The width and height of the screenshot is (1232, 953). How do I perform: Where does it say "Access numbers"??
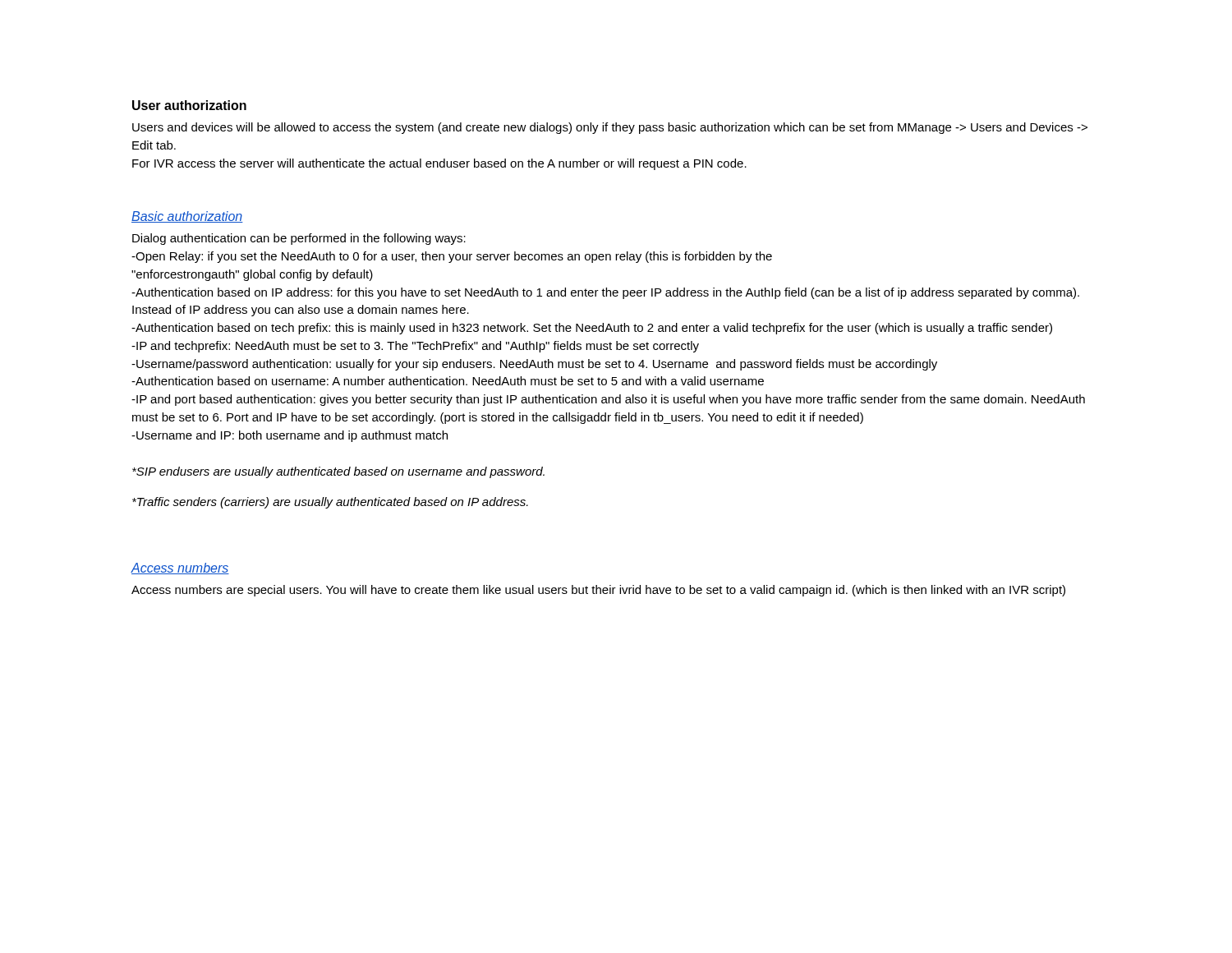(x=180, y=568)
